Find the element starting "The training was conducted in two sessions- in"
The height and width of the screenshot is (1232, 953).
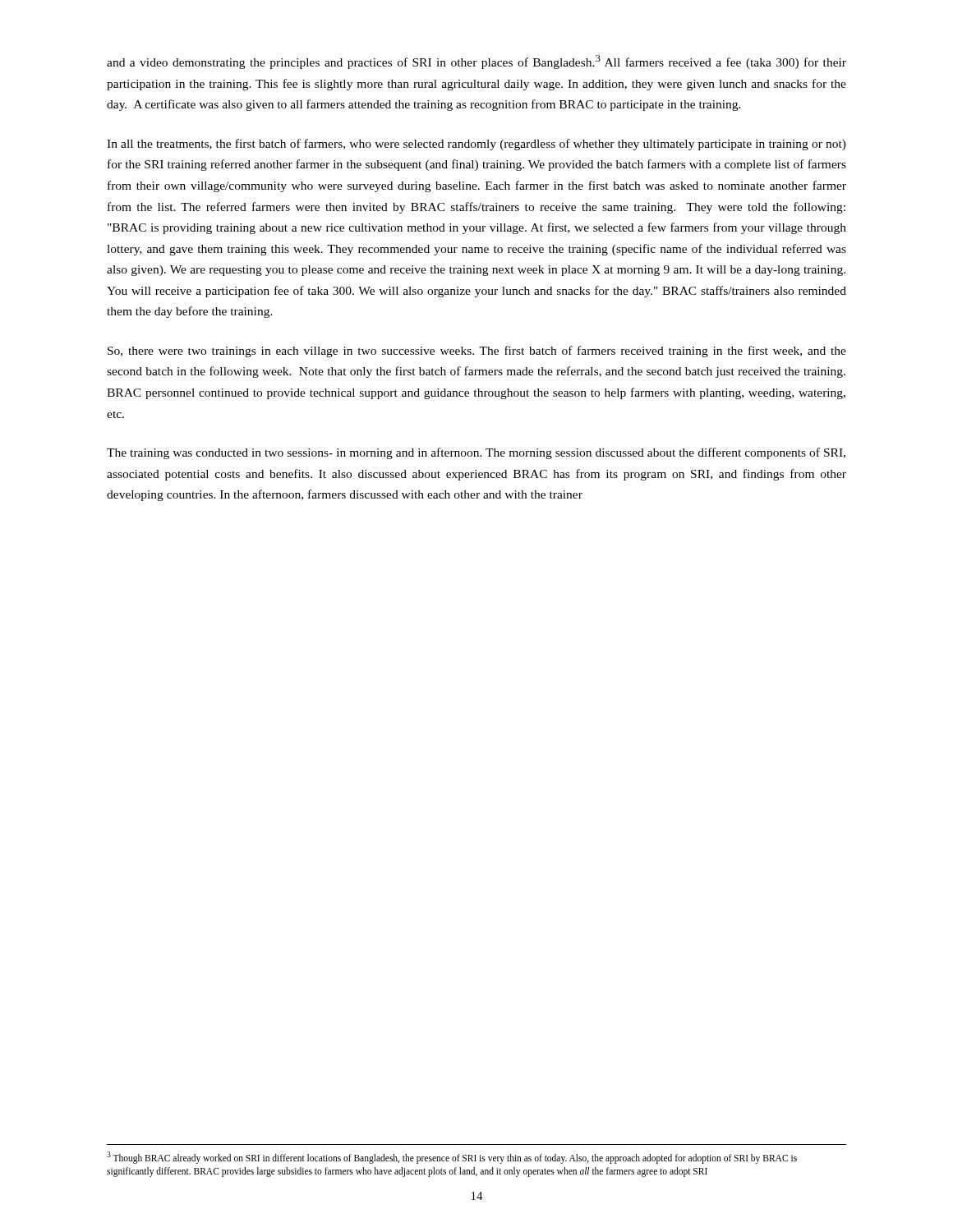[x=476, y=473]
